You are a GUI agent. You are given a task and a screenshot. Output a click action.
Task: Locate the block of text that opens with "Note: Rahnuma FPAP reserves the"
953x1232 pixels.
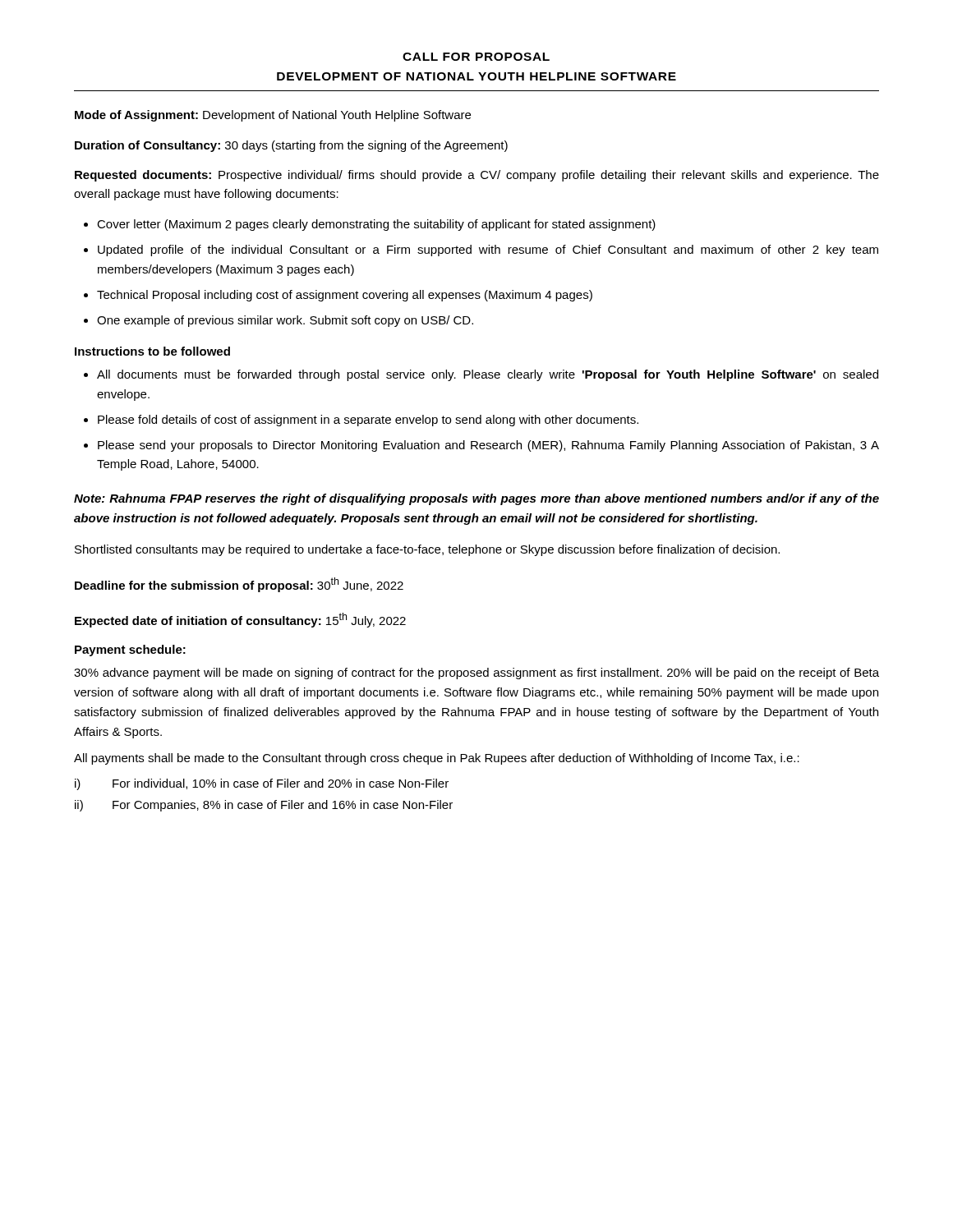pyautogui.click(x=476, y=508)
